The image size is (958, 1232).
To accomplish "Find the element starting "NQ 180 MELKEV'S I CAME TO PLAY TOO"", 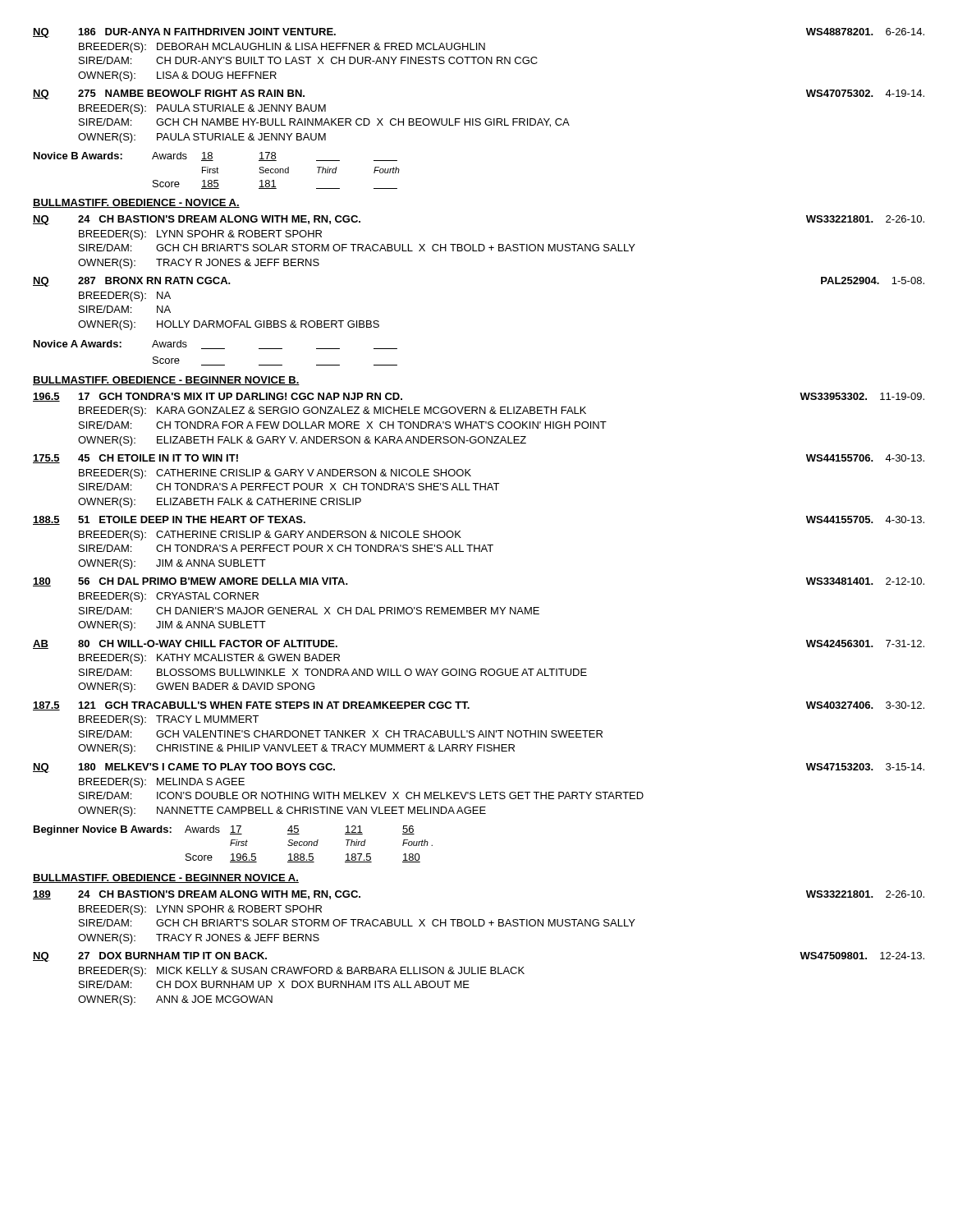I will click(x=479, y=789).
